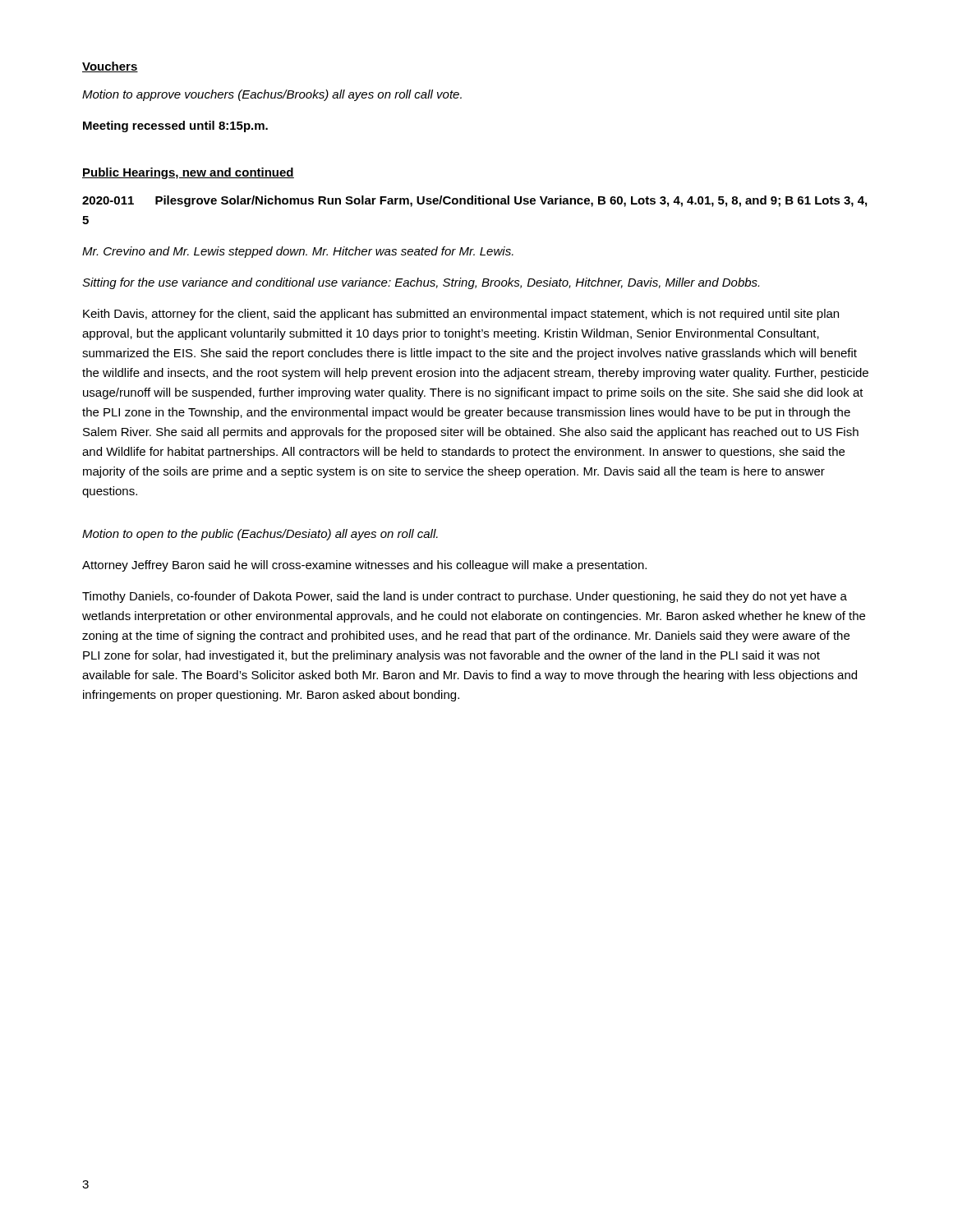Where is the passage that starts "Timothy Daniels, co-founder of Dakota"?
953x1232 pixels.
[x=474, y=645]
